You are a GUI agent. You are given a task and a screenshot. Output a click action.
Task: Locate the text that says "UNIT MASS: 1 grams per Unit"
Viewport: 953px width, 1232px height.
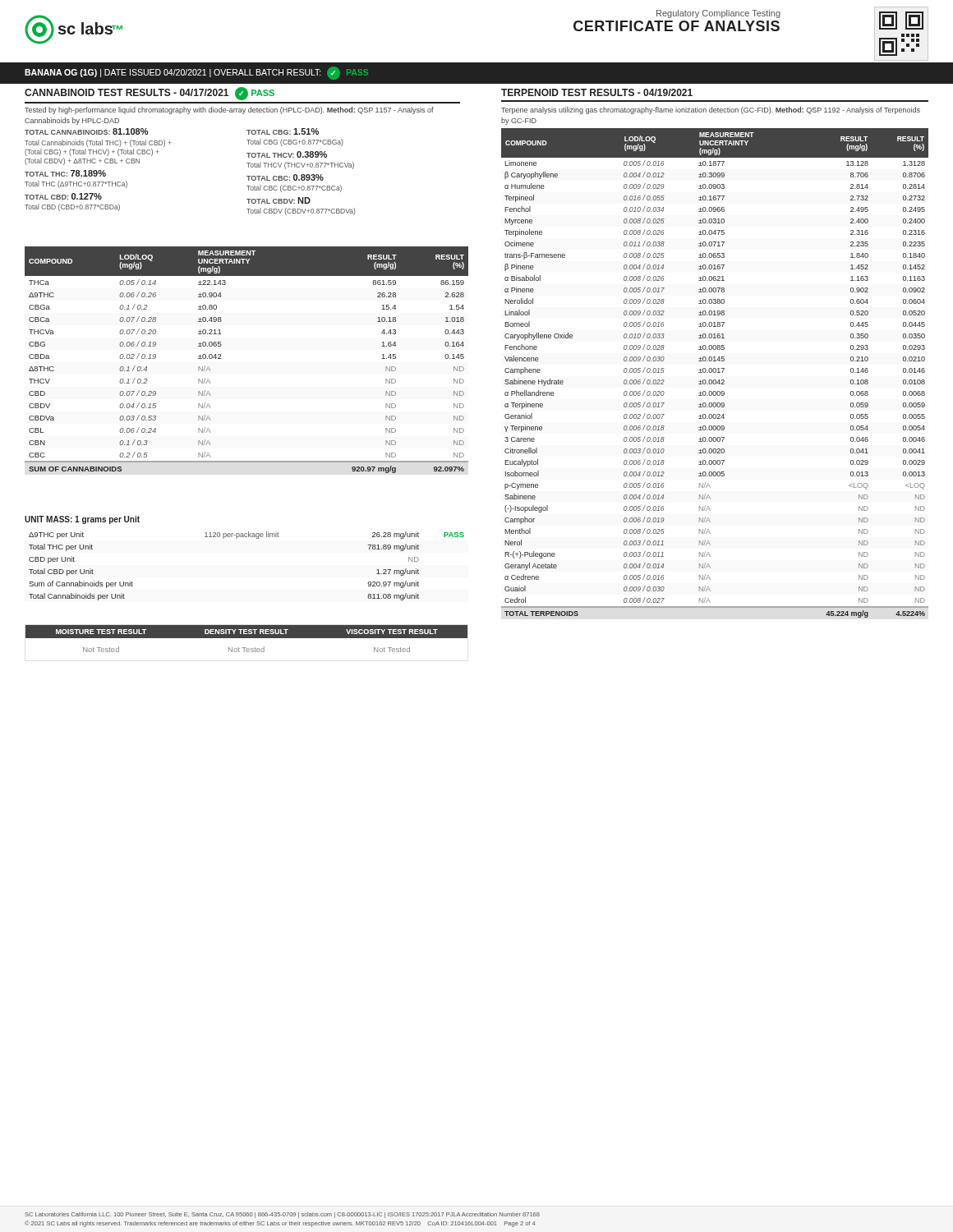[x=82, y=519]
